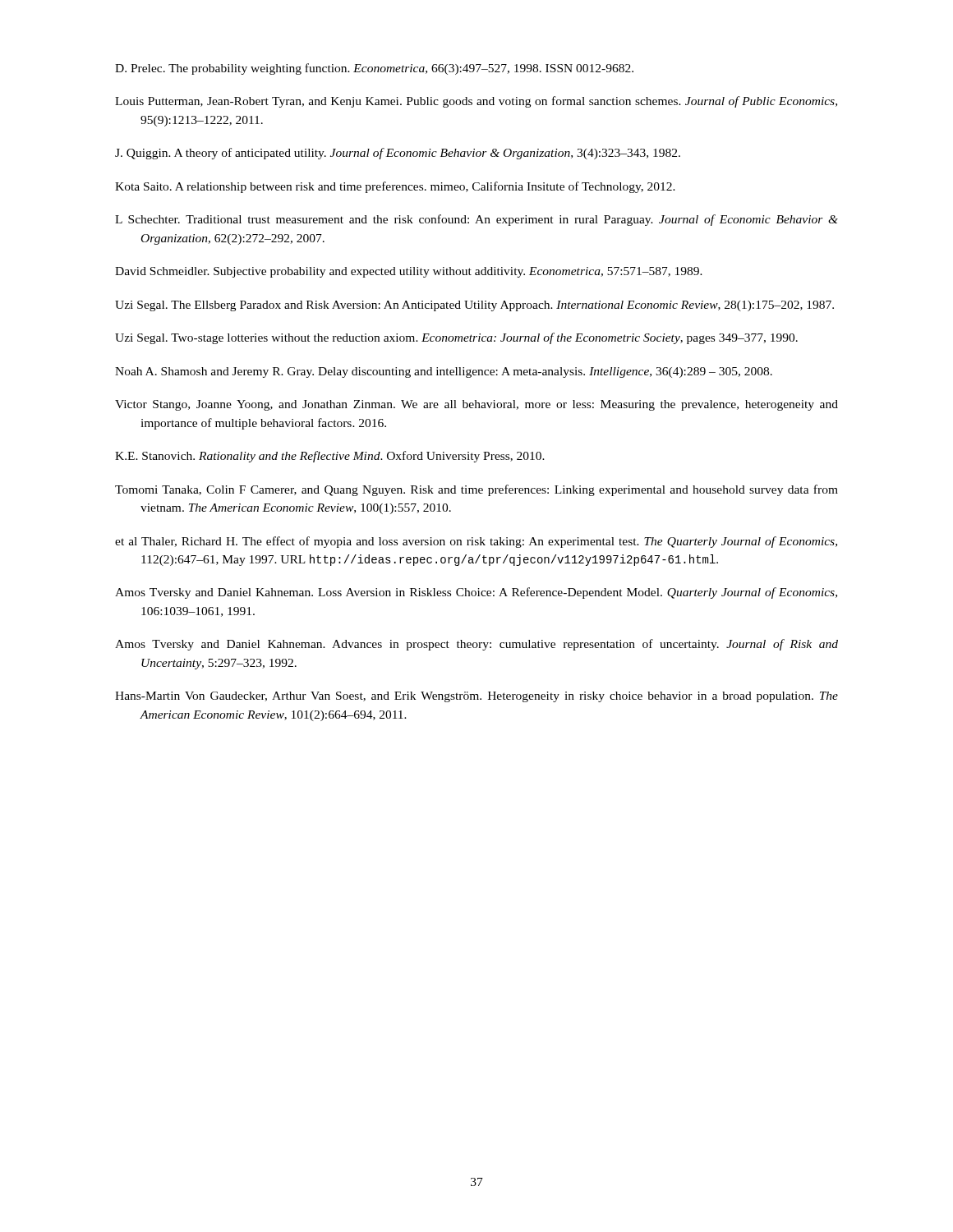Click the passage that begins "J. Quiggin. A theory of anticipated utility."

coord(398,153)
